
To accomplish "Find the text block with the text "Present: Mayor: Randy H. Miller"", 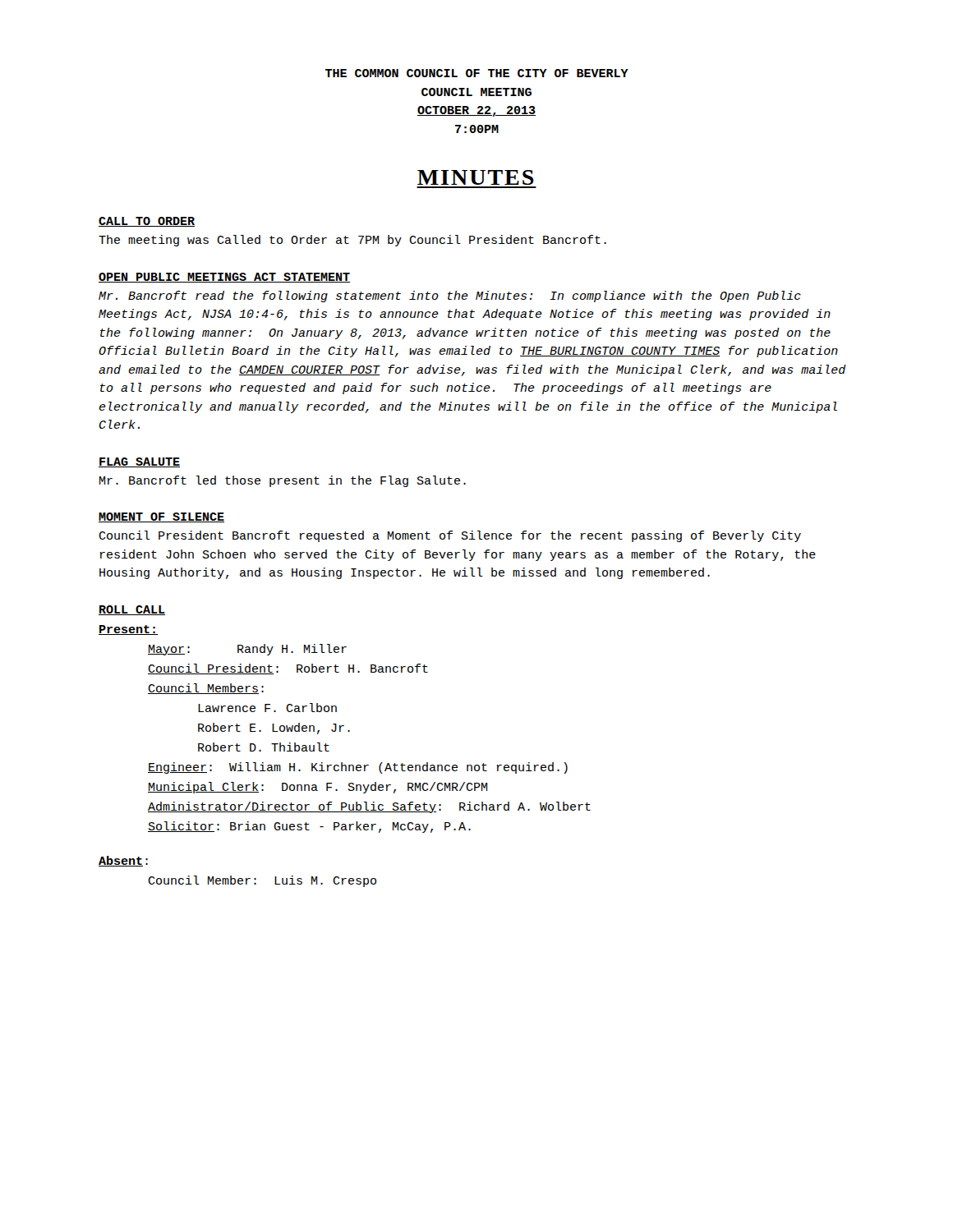I will pos(345,729).
